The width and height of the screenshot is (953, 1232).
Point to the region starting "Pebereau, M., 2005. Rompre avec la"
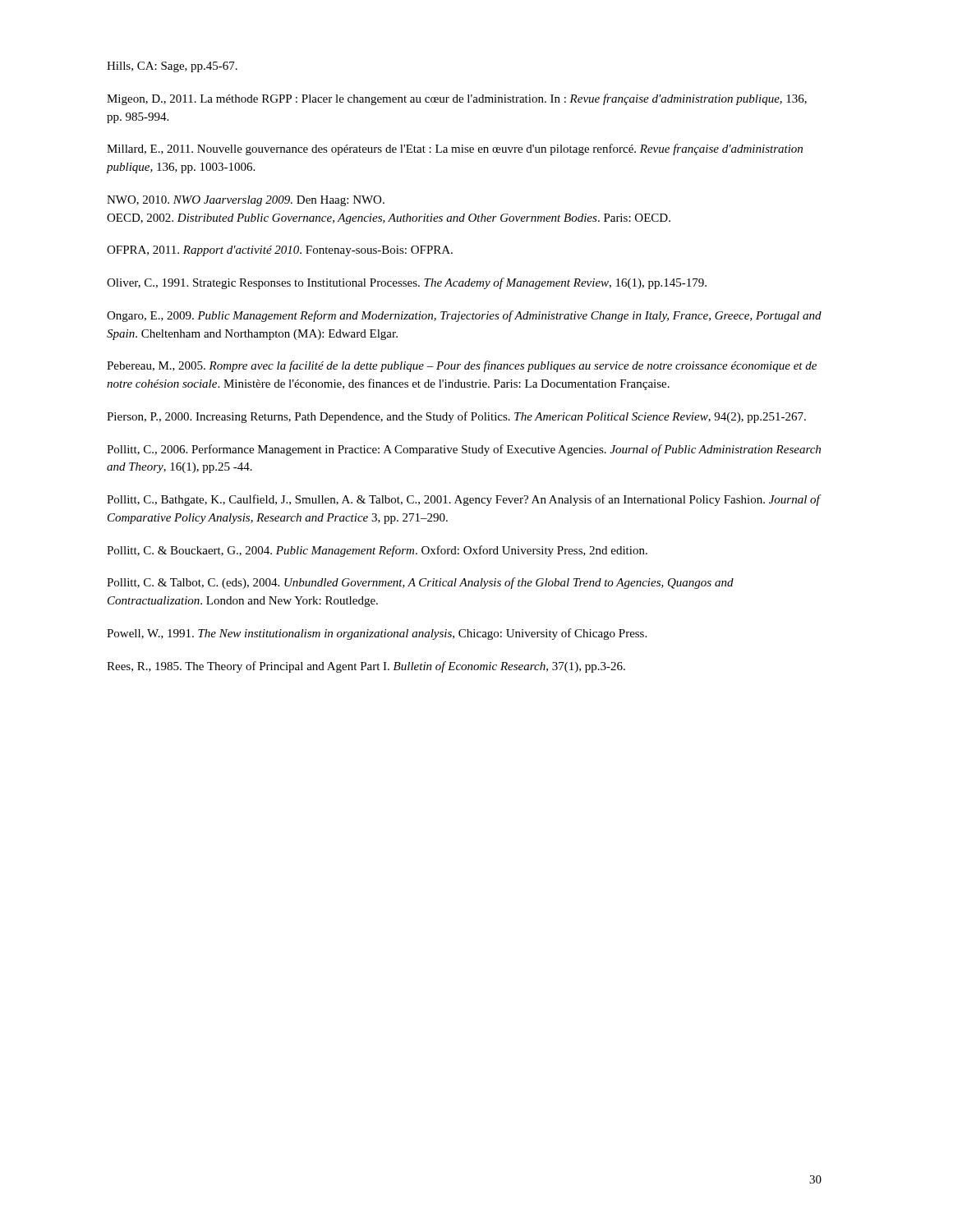pyautogui.click(x=462, y=375)
